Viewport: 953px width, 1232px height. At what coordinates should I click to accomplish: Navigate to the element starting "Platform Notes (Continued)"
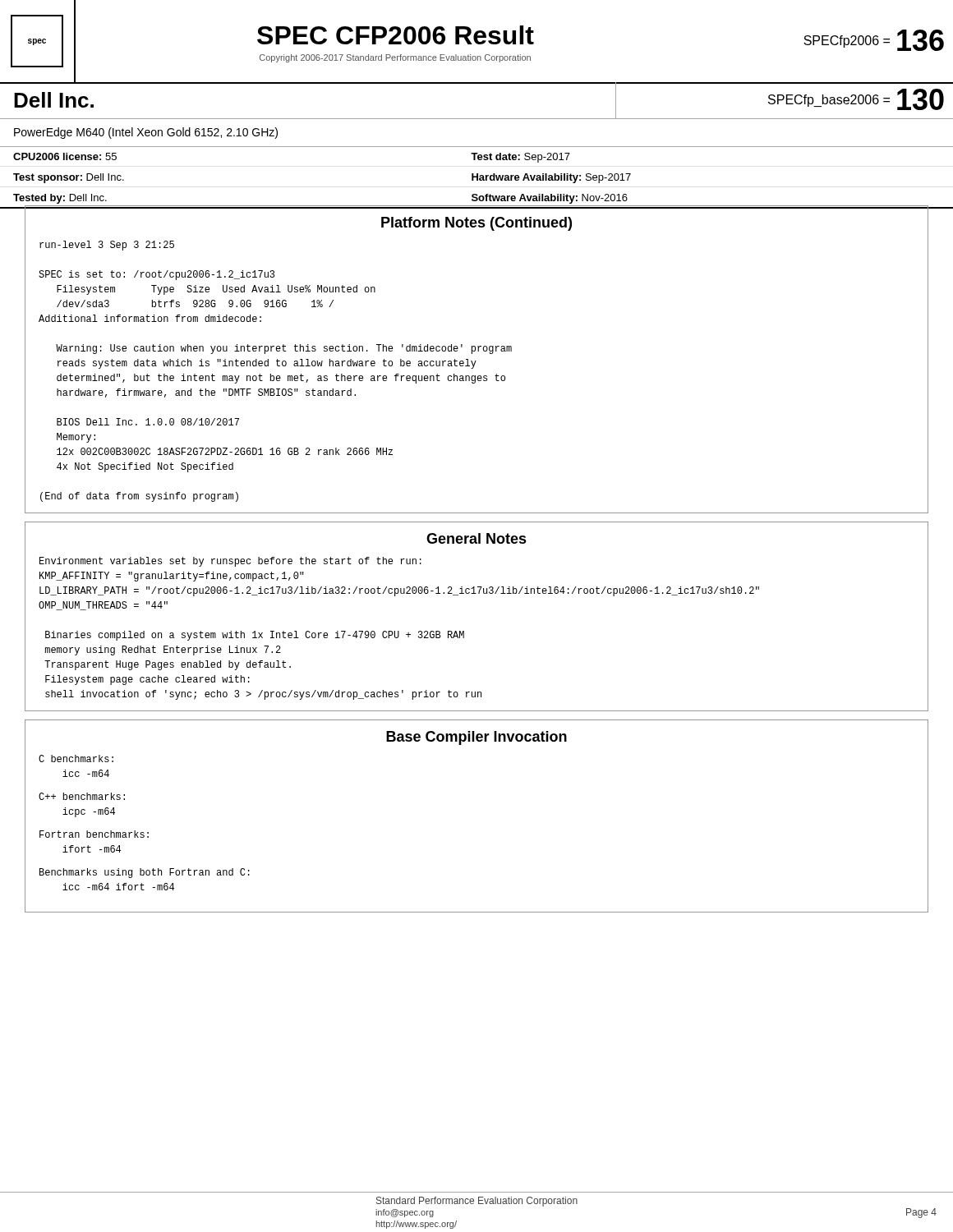(476, 223)
